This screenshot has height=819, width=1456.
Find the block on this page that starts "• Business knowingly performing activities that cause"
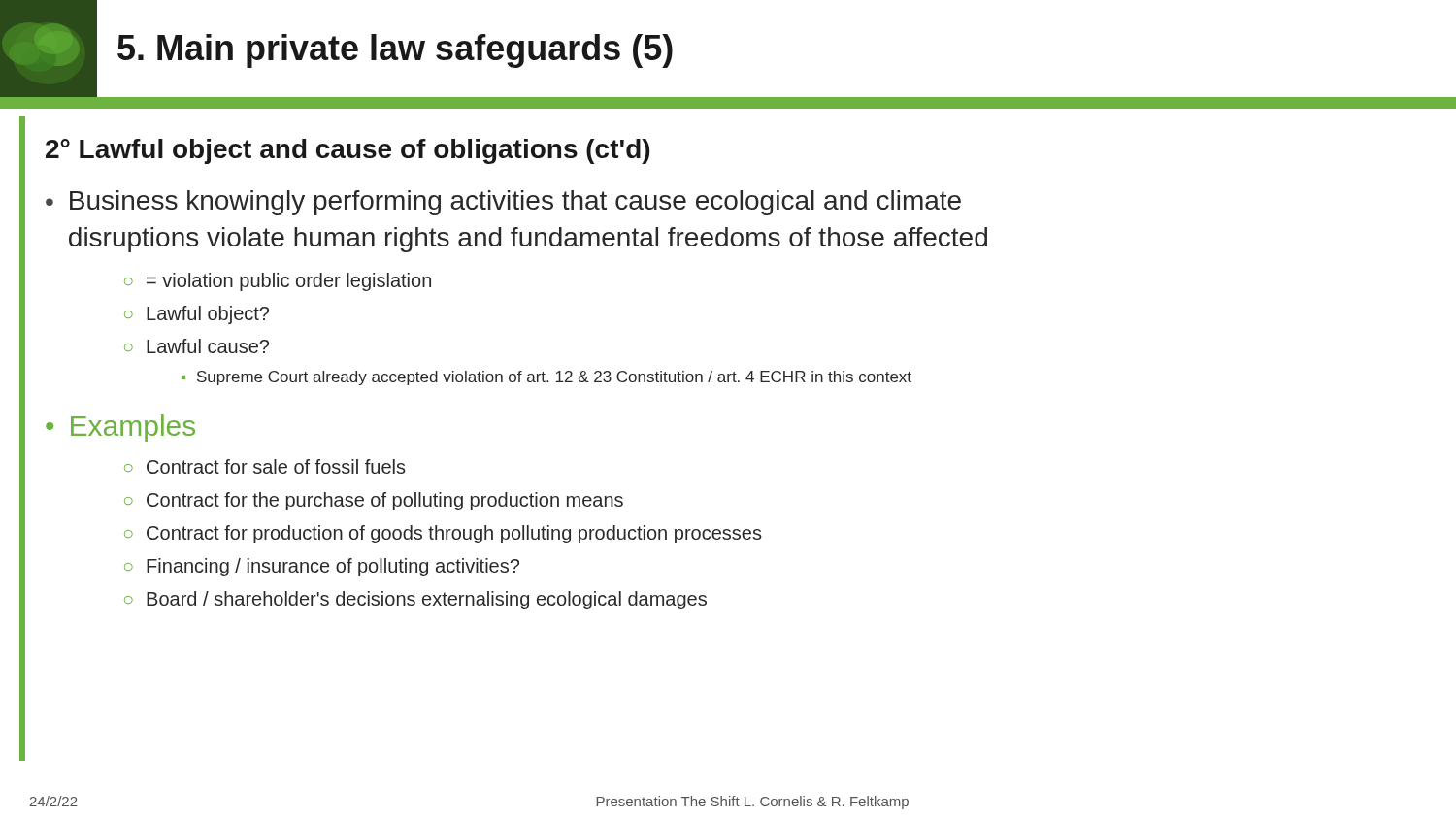tap(517, 219)
